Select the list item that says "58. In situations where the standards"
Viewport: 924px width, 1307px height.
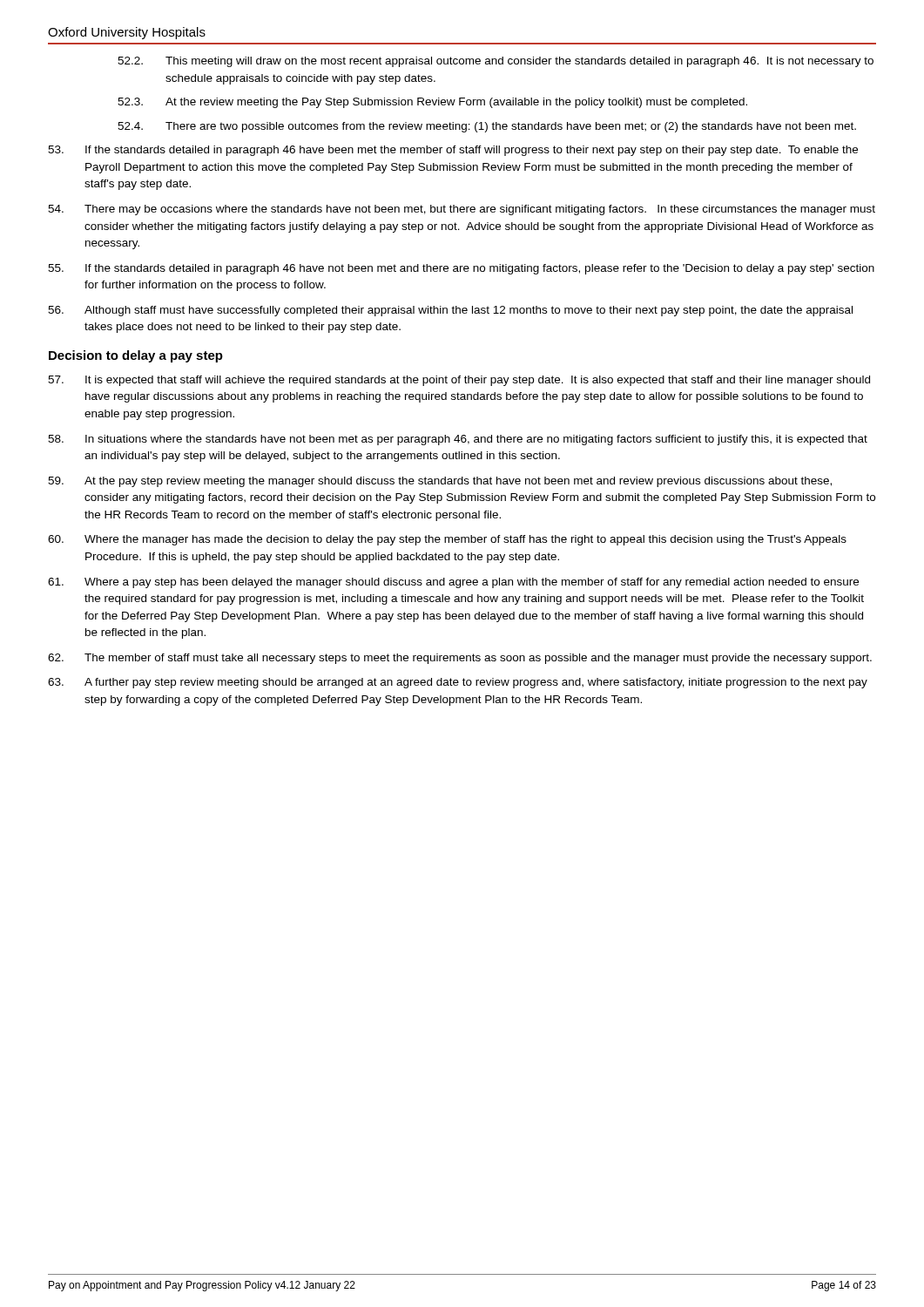click(462, 447)
